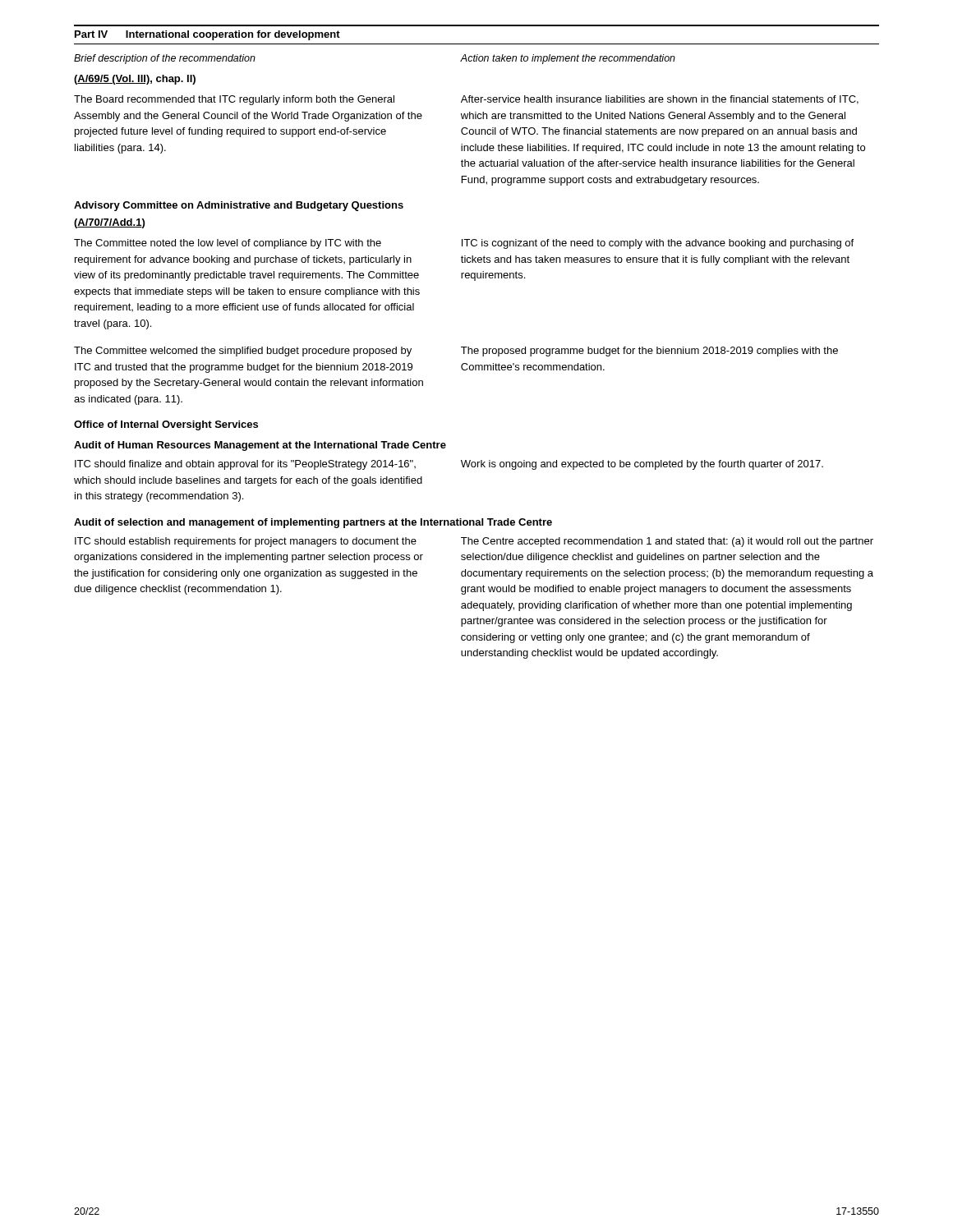Image resolution: width=953 pixels, height=1232 pixels.
Task: Point to "Action taken to implement the recommendation"
Action: coord(568,58)
